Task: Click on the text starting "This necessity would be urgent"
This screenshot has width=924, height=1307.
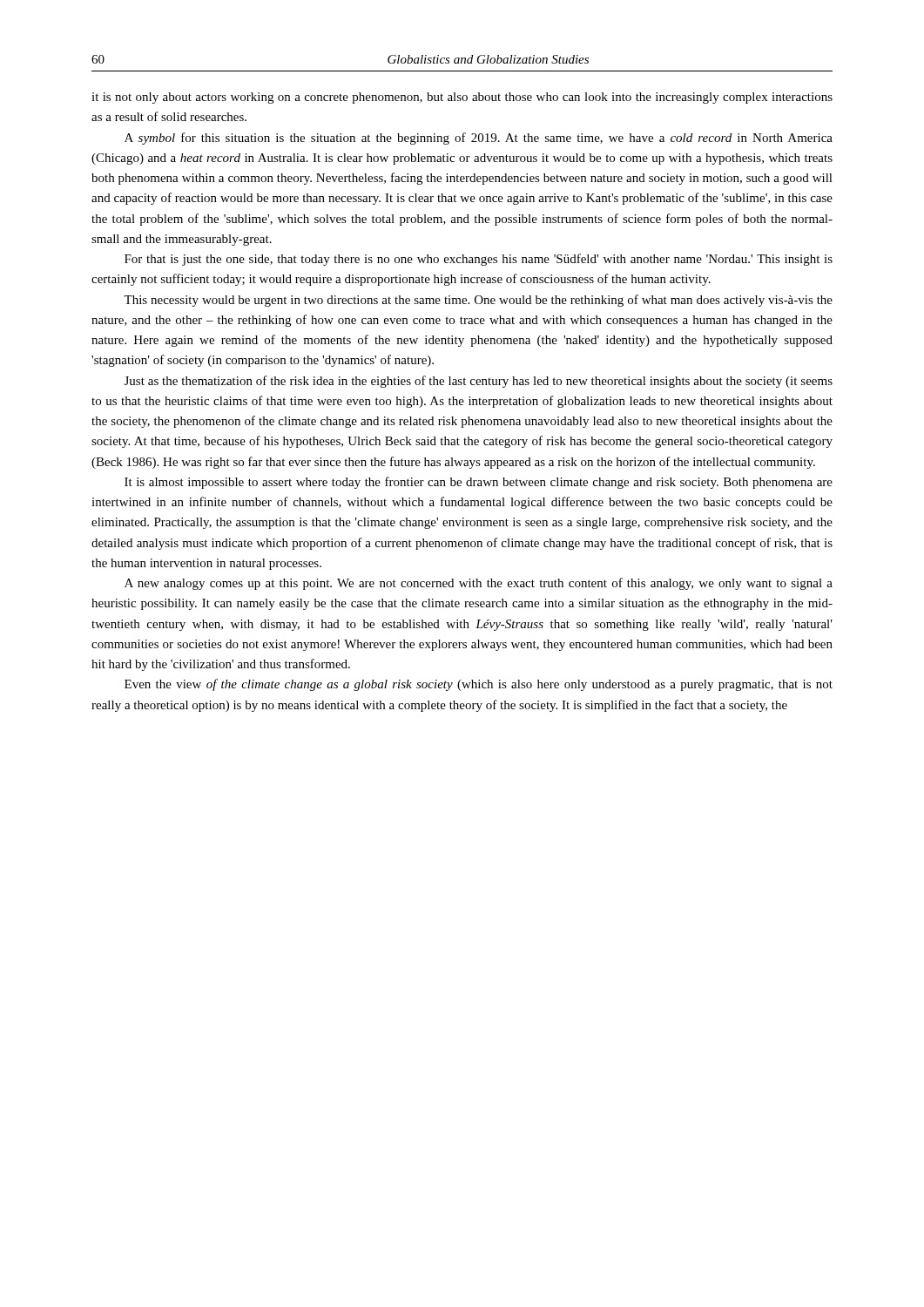Action: click(x=462, y=330)
